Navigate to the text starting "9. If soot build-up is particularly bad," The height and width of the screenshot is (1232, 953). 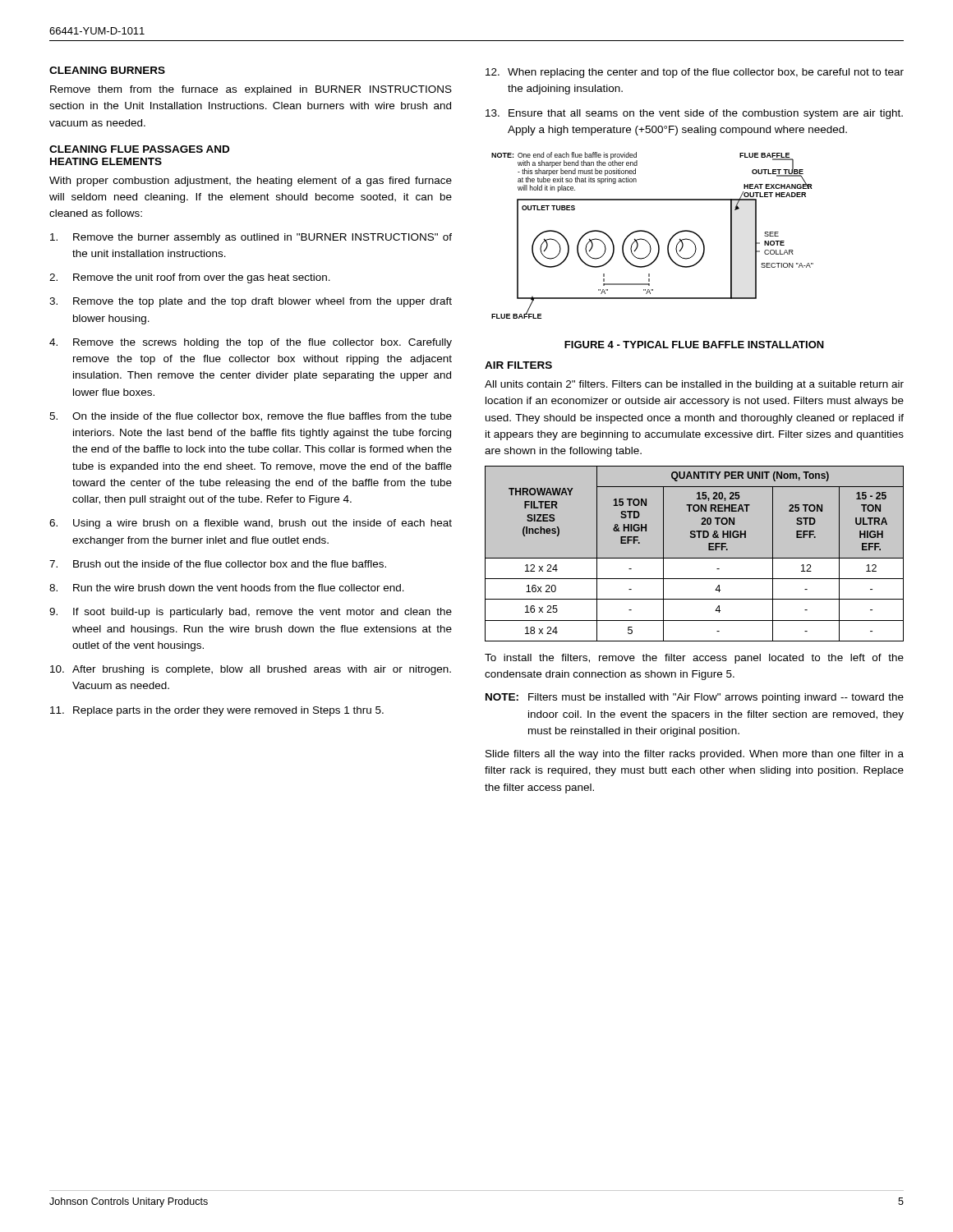[251, 629]
